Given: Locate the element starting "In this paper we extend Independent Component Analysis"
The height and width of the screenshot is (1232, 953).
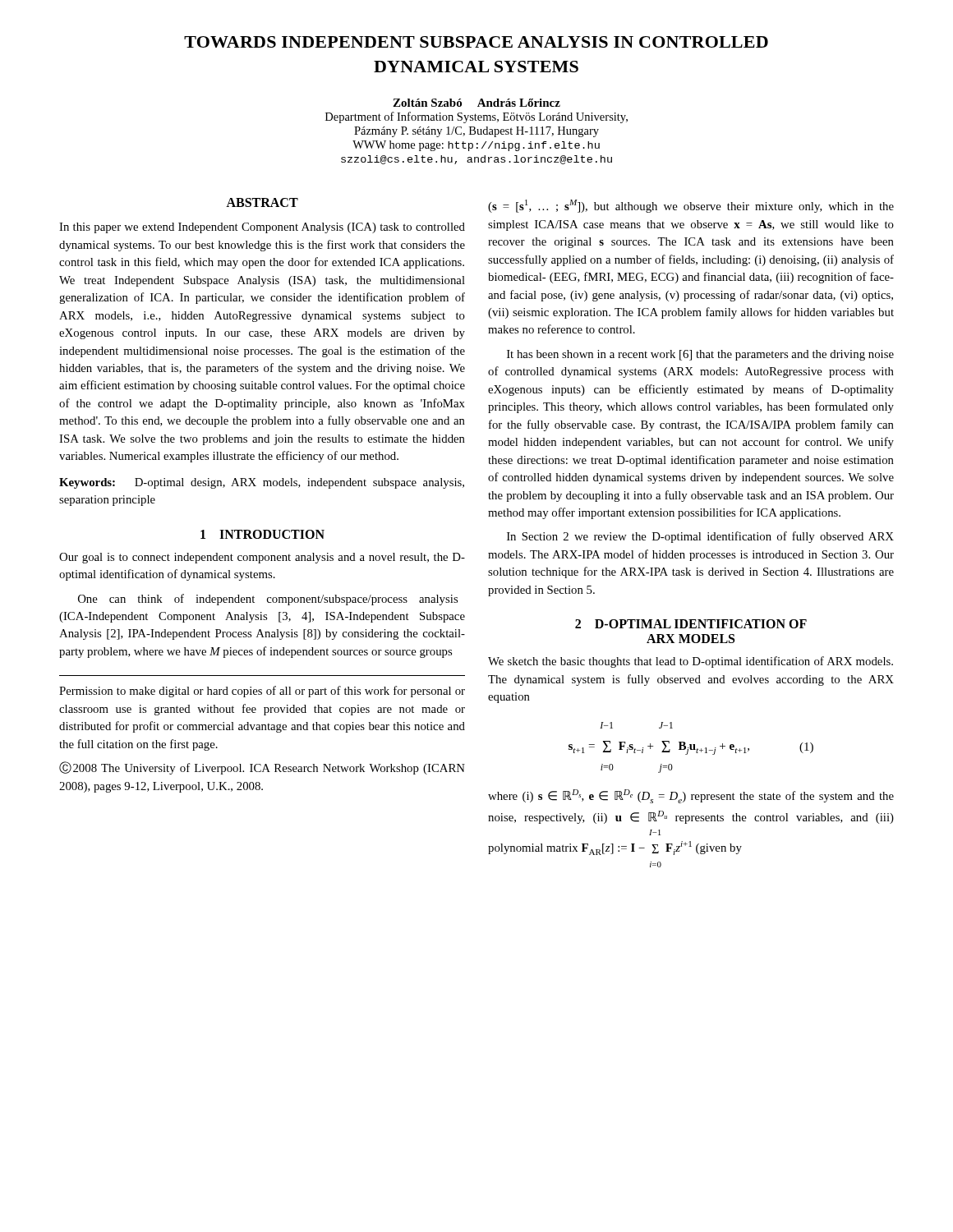Looking at the screenshot, I should (x=262, y=342).
